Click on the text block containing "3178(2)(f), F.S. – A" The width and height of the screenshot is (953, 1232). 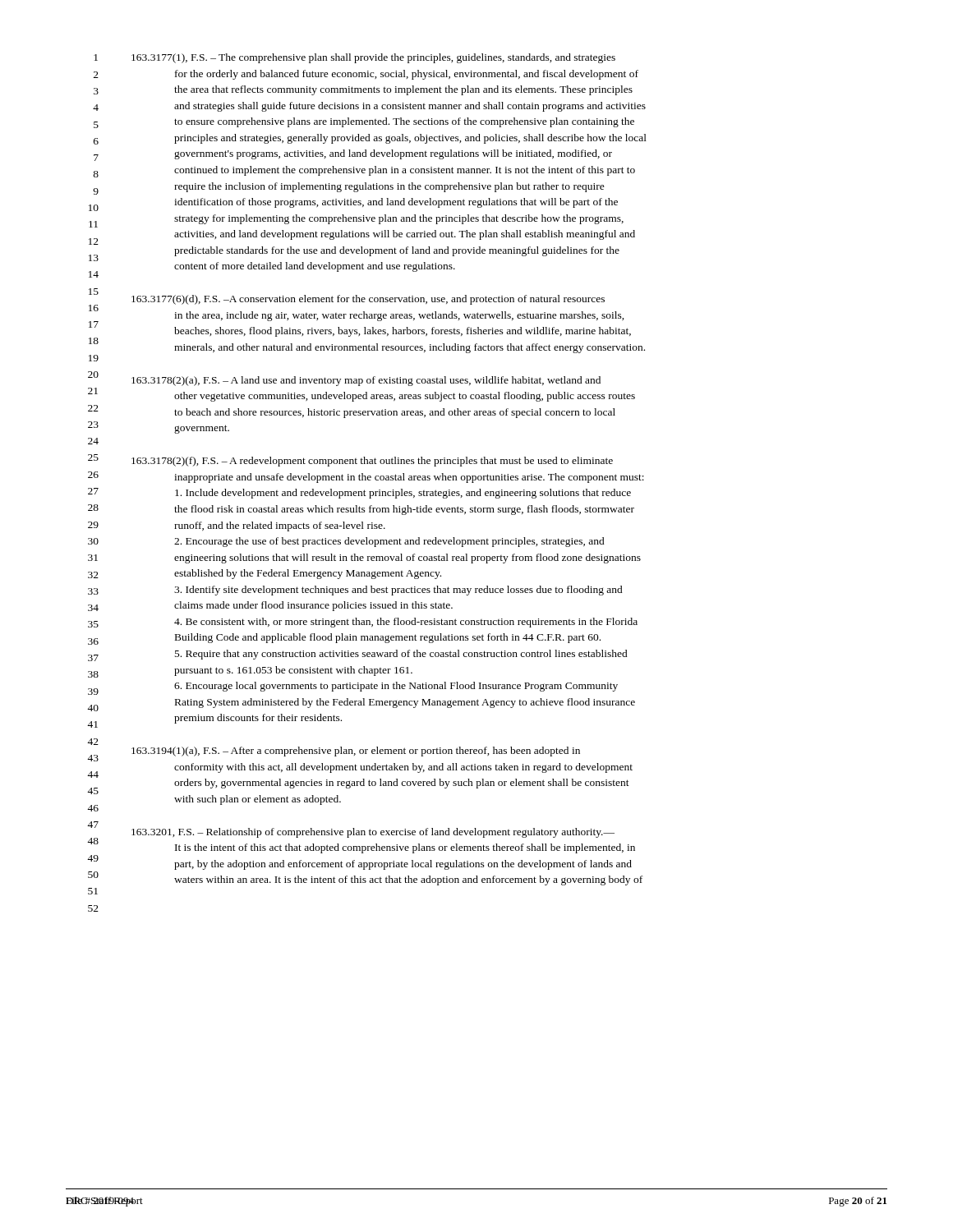point(498,589)
